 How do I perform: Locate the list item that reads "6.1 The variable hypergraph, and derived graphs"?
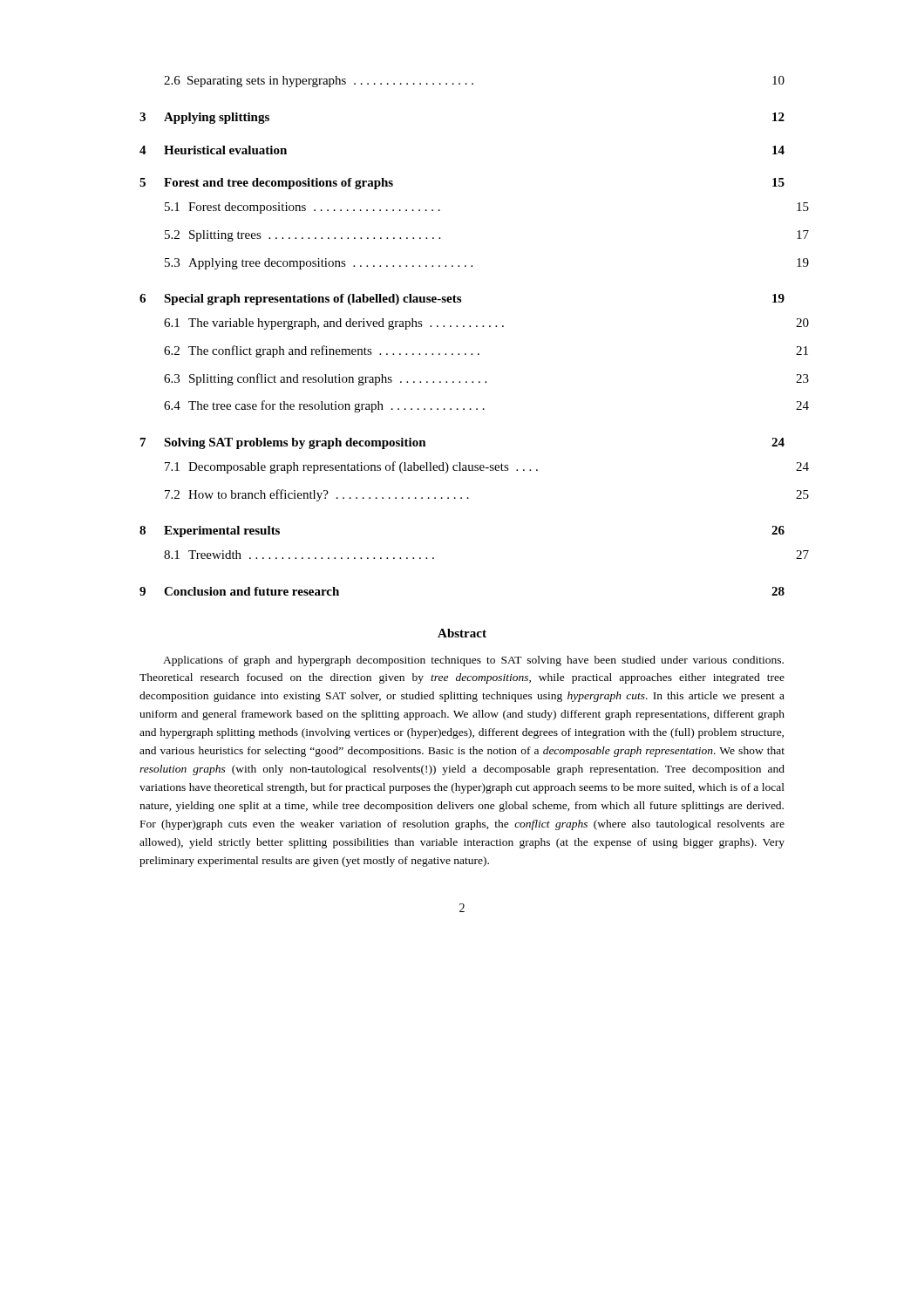pos(486,325)
